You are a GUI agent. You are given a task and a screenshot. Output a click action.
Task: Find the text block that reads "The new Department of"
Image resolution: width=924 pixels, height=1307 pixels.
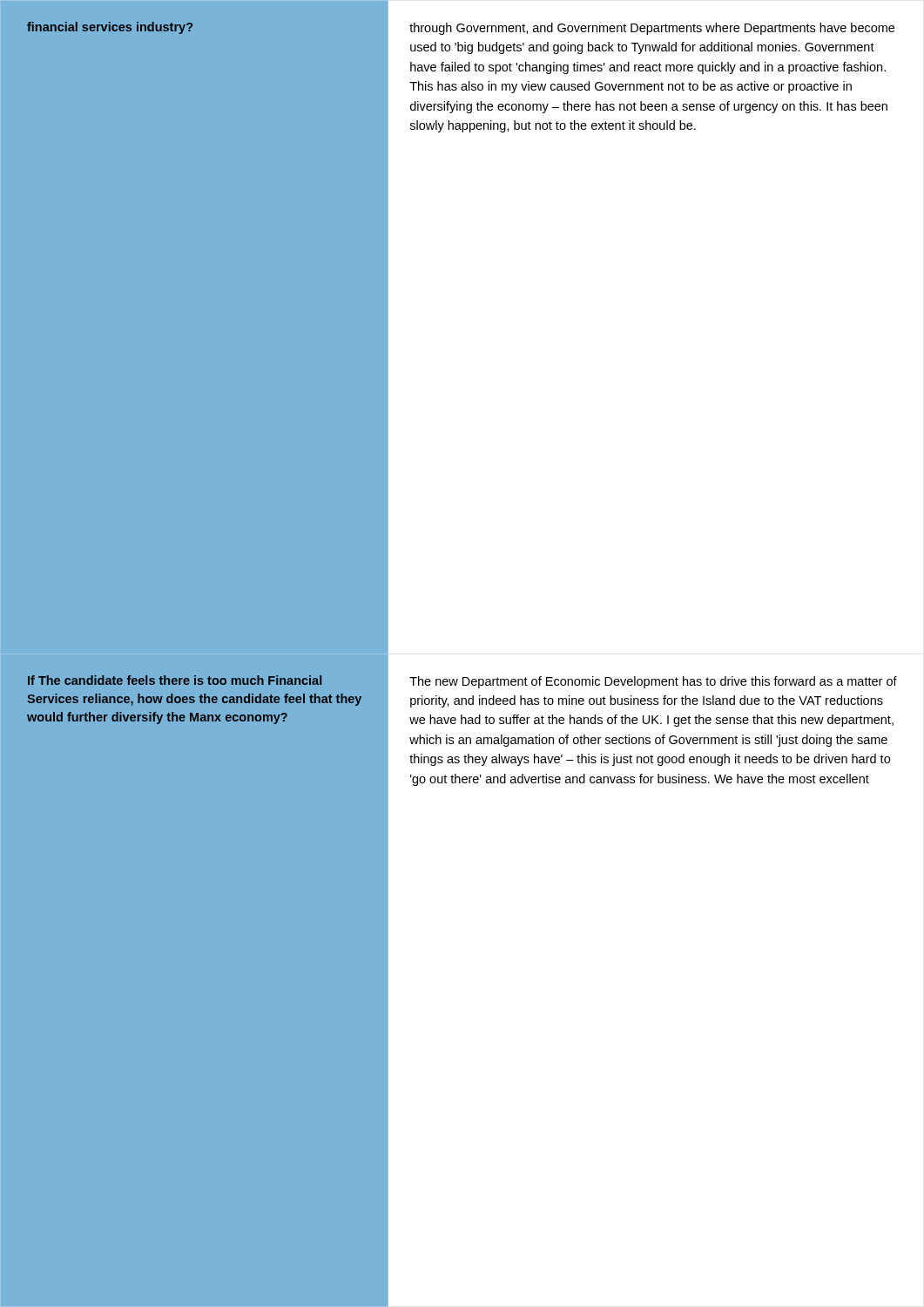tap(653, 730)
